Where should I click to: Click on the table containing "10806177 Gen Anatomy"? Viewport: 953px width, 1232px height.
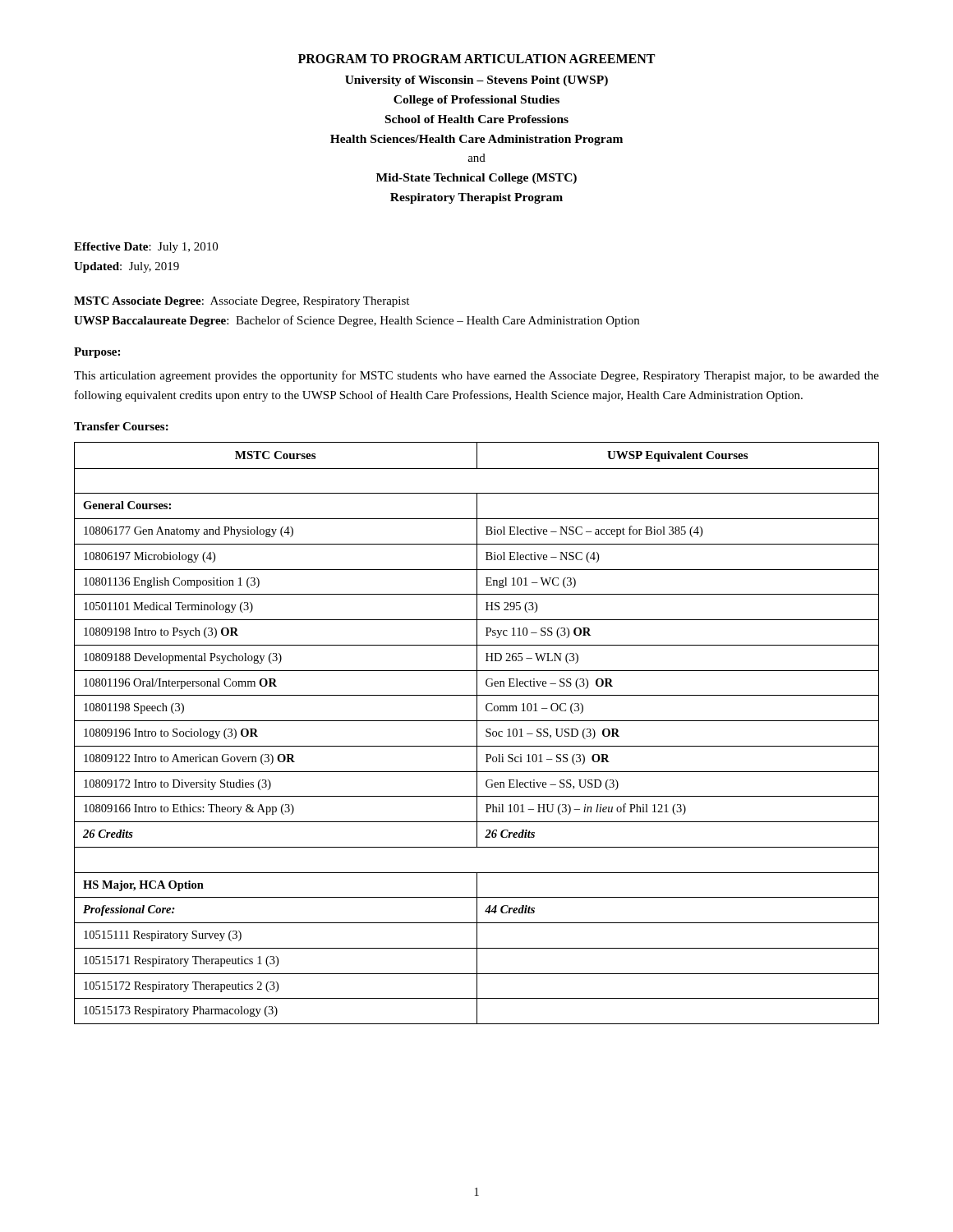point(476,733)
